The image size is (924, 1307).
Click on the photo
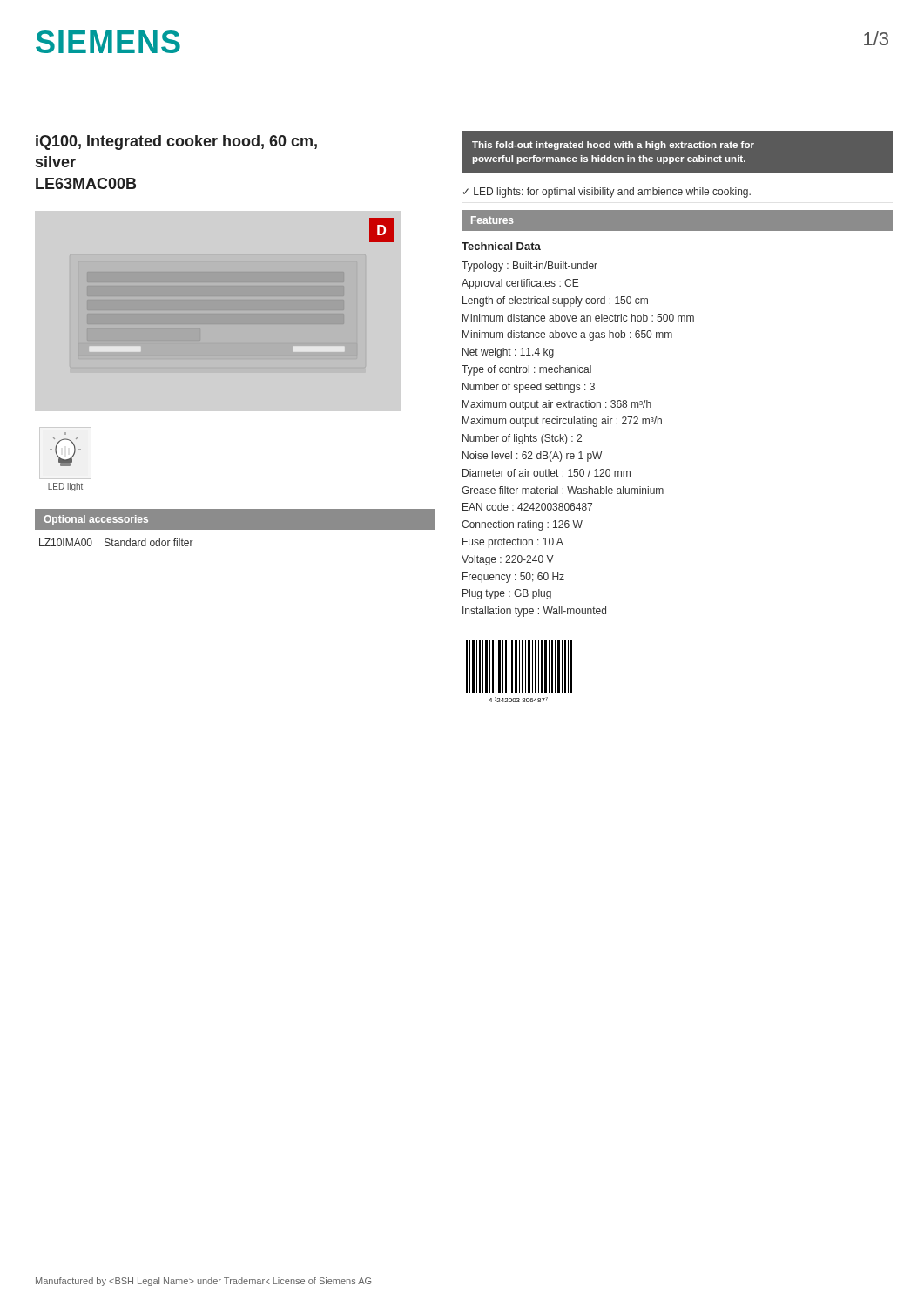click(x=235, y=311)
